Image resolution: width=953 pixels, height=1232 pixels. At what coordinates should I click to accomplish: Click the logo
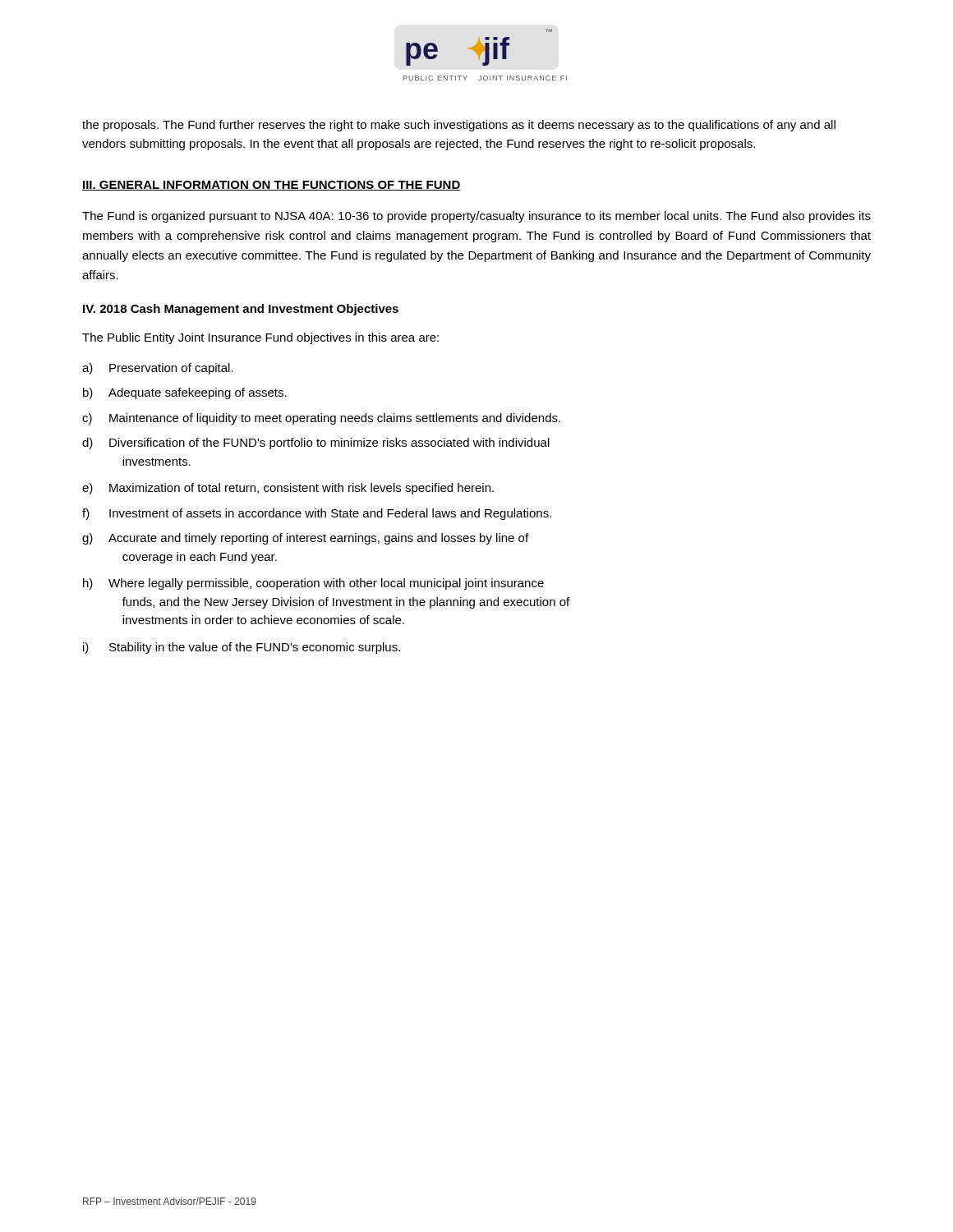(476, 55)
